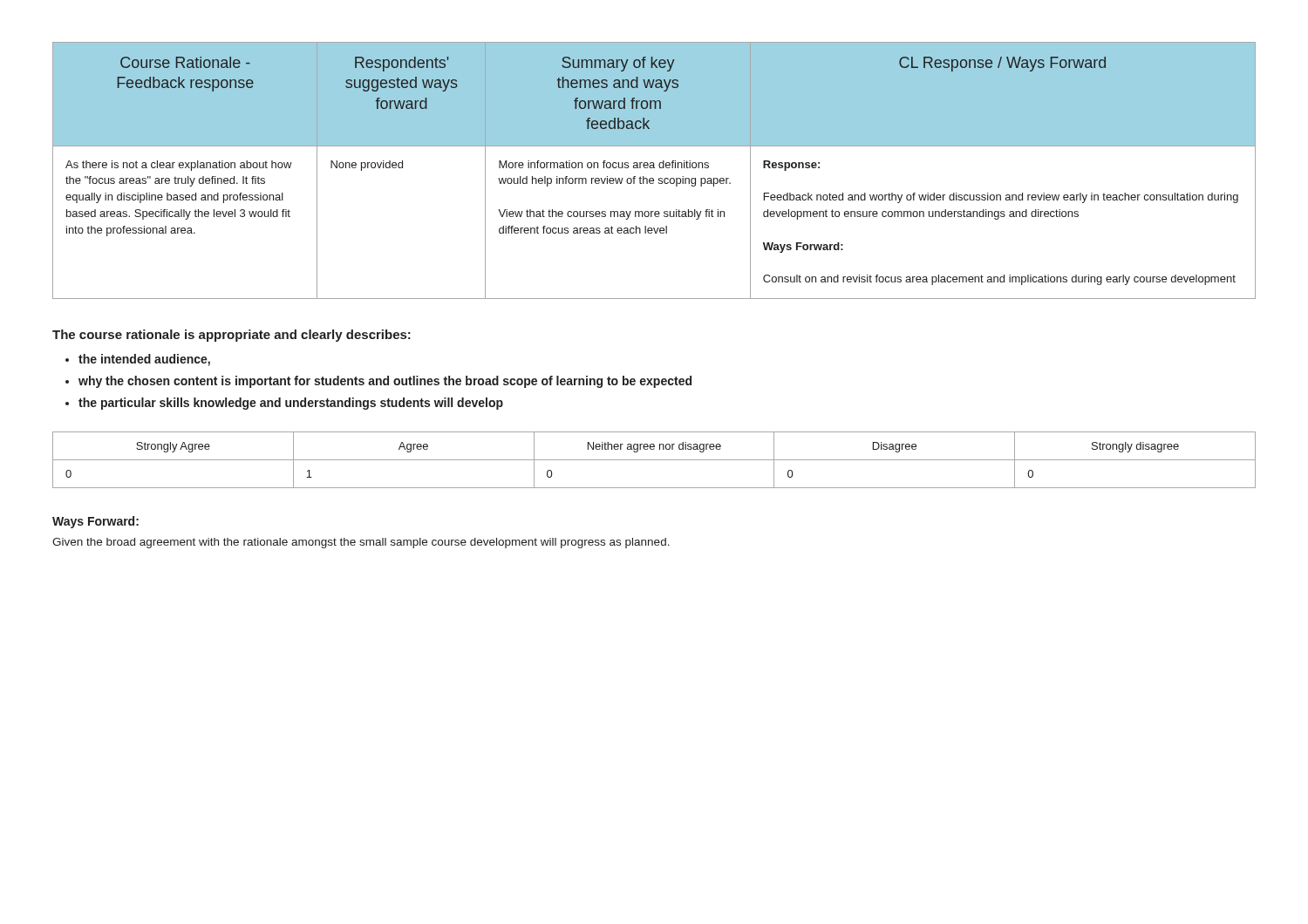Find the passage starting "The course rationale"
Viewport: 1308px width, 924px height.
(232, 335)
